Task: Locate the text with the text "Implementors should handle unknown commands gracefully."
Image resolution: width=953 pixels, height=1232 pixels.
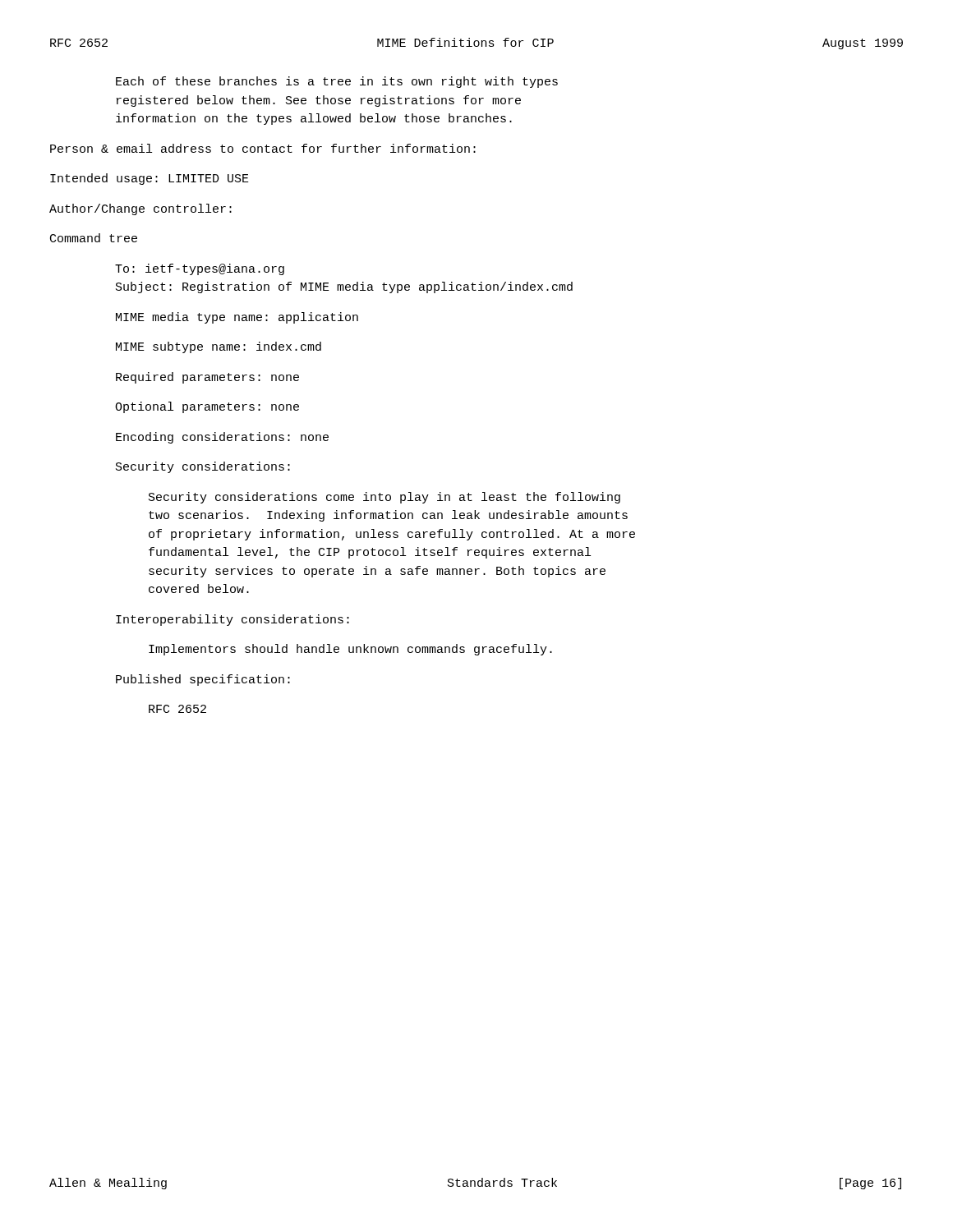Action: [x=351, y=650]
